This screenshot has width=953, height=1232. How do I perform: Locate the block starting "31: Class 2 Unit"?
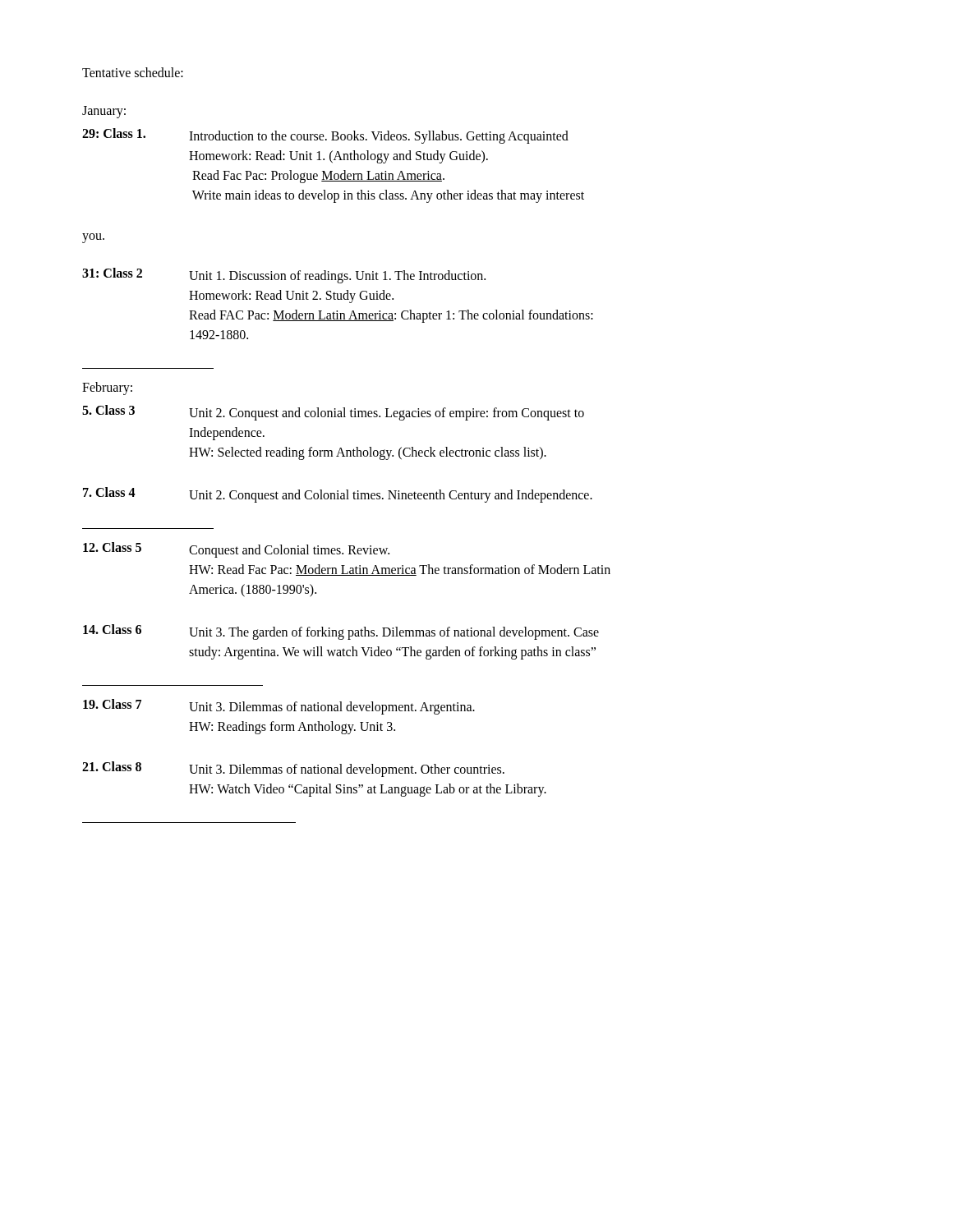tap(338, 306)
